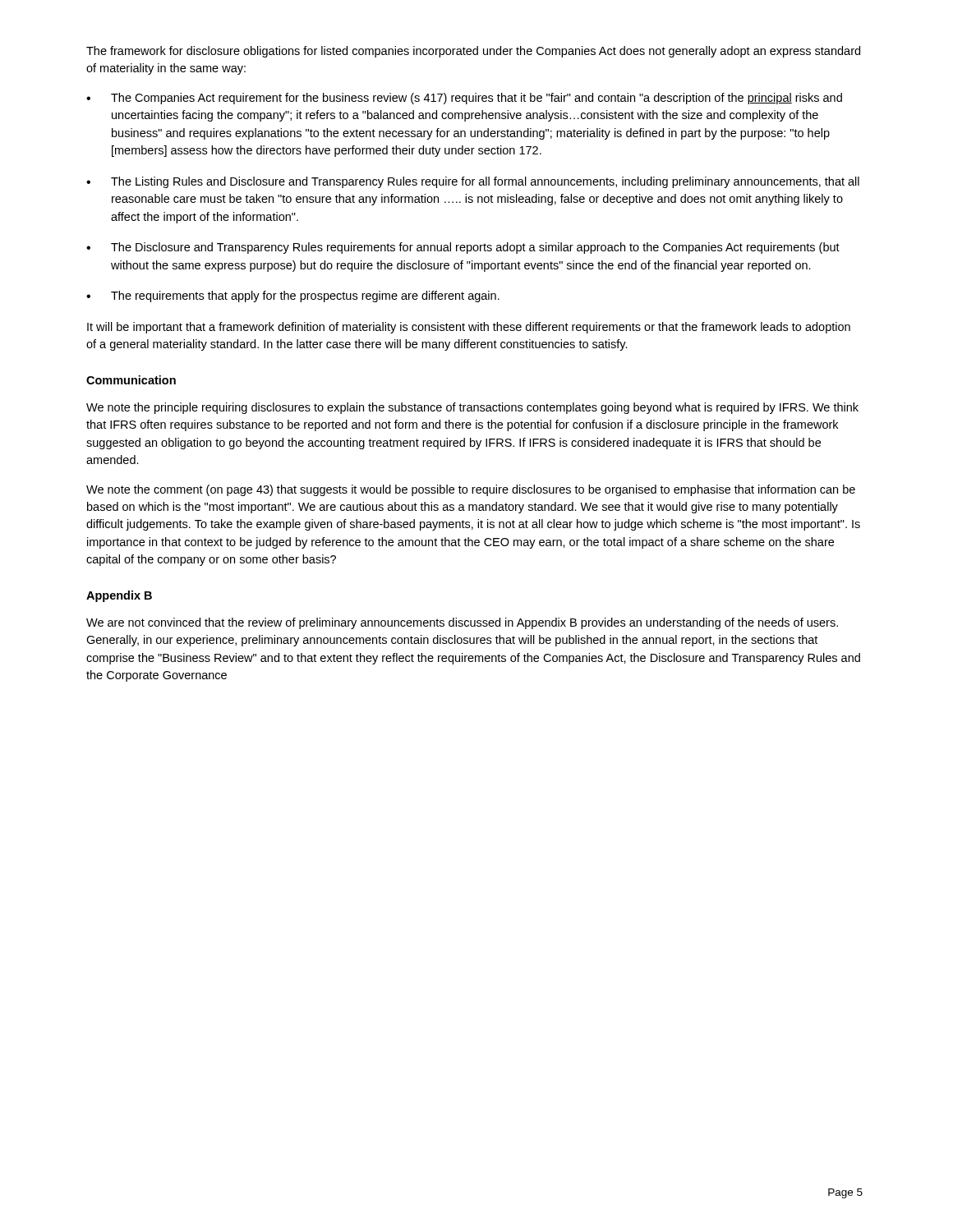The image size is (953, 1232).
Task: Locate the text "Appendix B"
Action: (x=119, y=595)
